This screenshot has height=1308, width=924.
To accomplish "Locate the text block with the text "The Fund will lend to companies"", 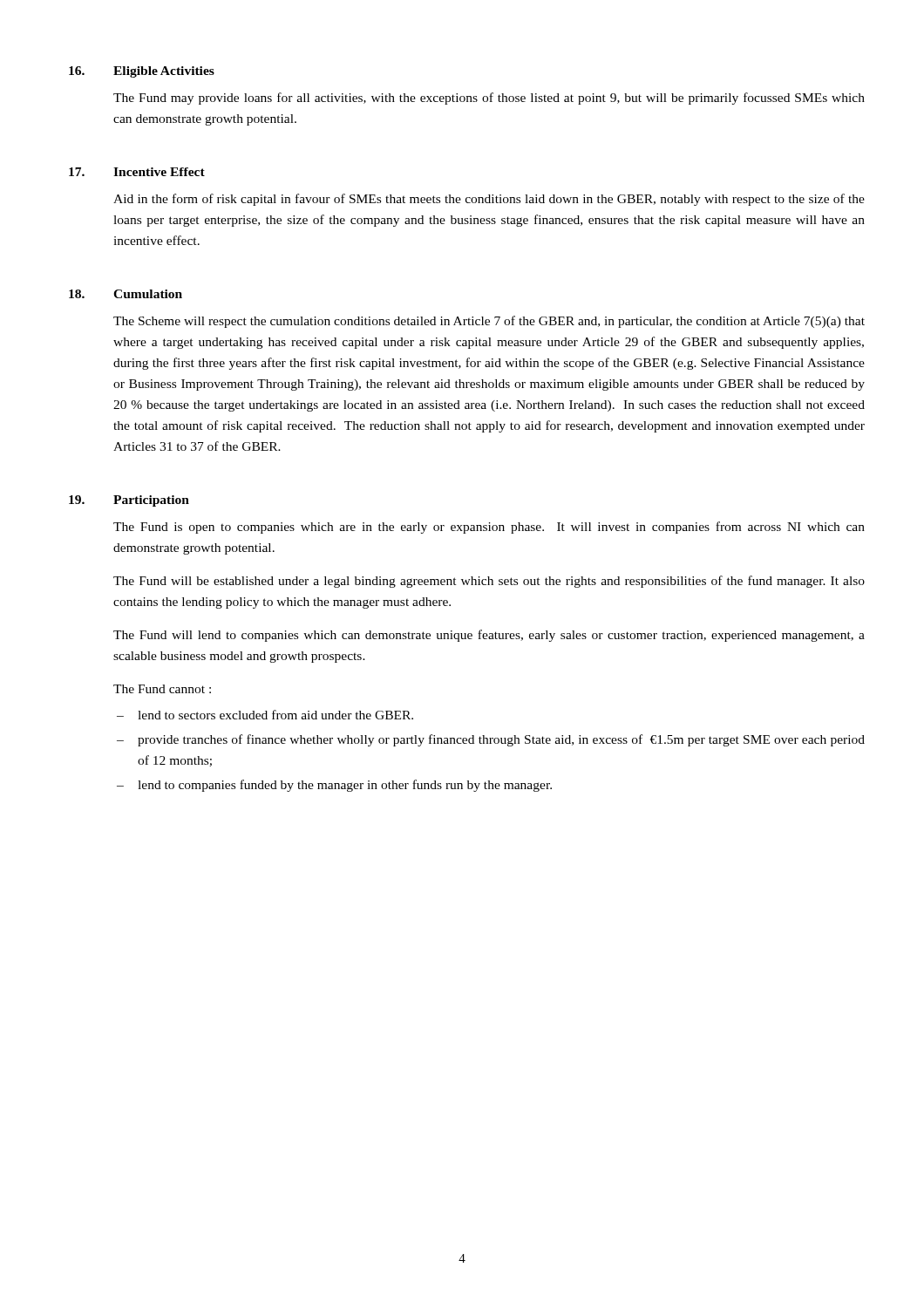I will (489, 645).
